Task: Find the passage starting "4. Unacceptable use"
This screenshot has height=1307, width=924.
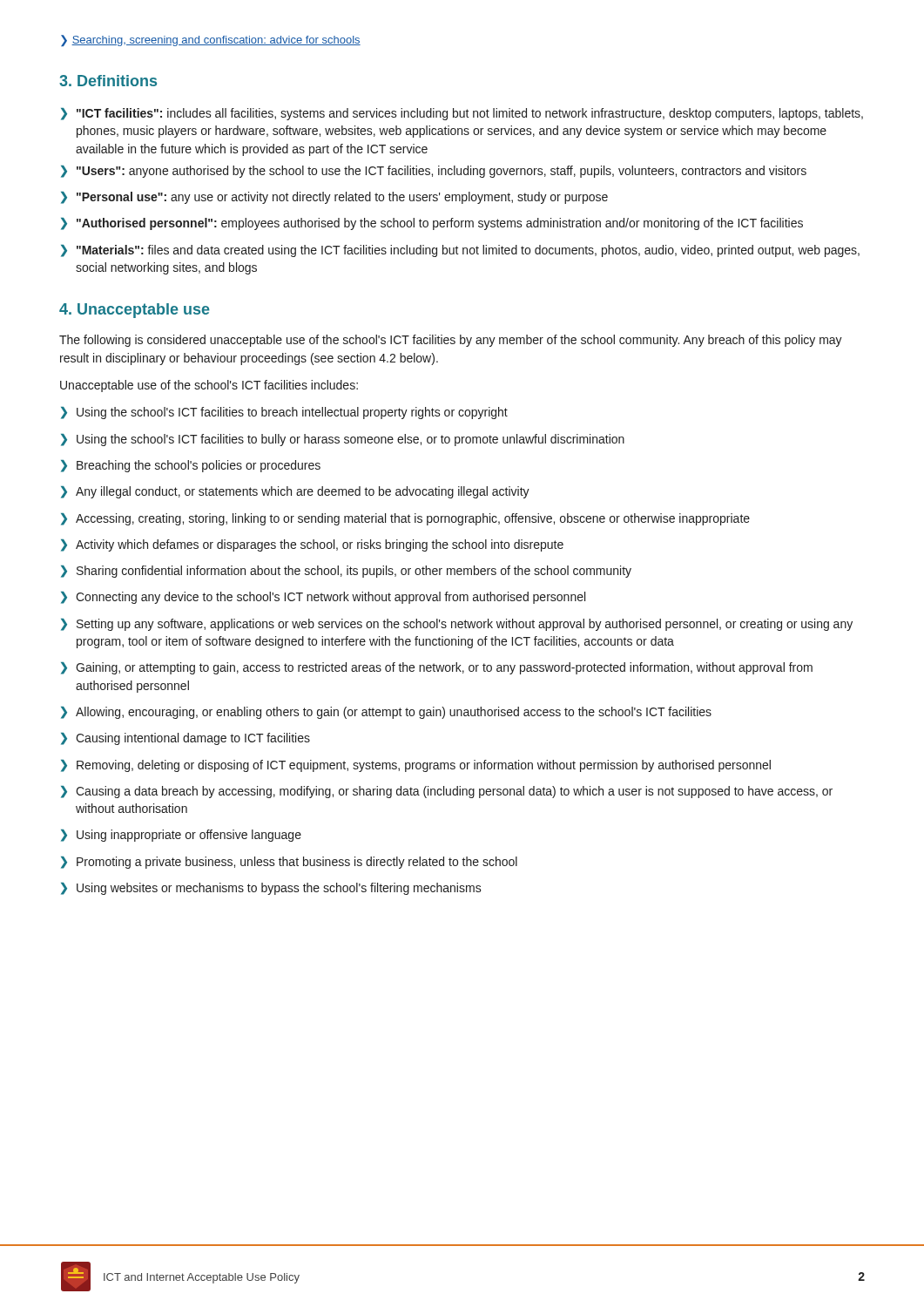Action: click(135, 310)
